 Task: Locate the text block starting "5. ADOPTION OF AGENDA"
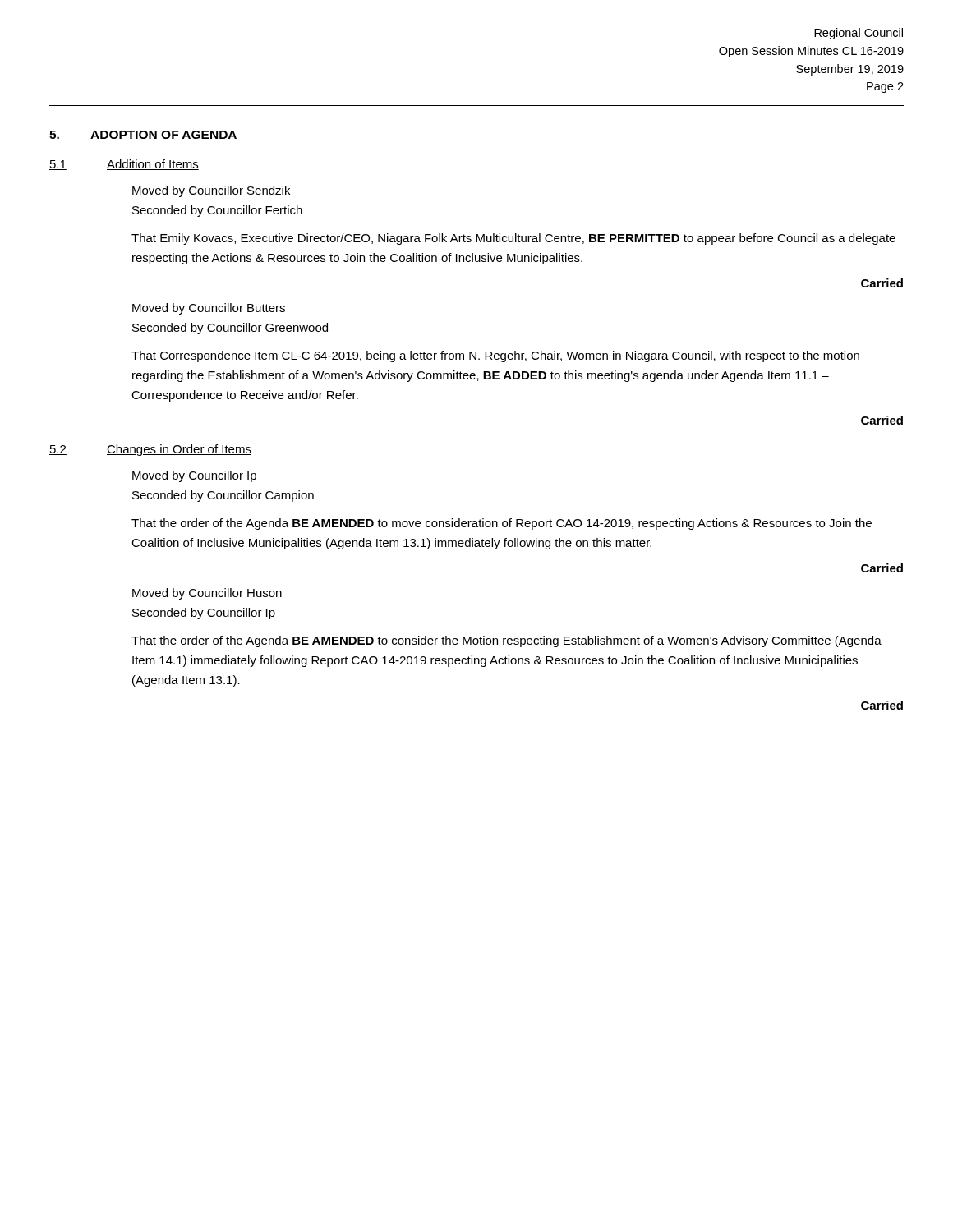(x=143, y=135)
